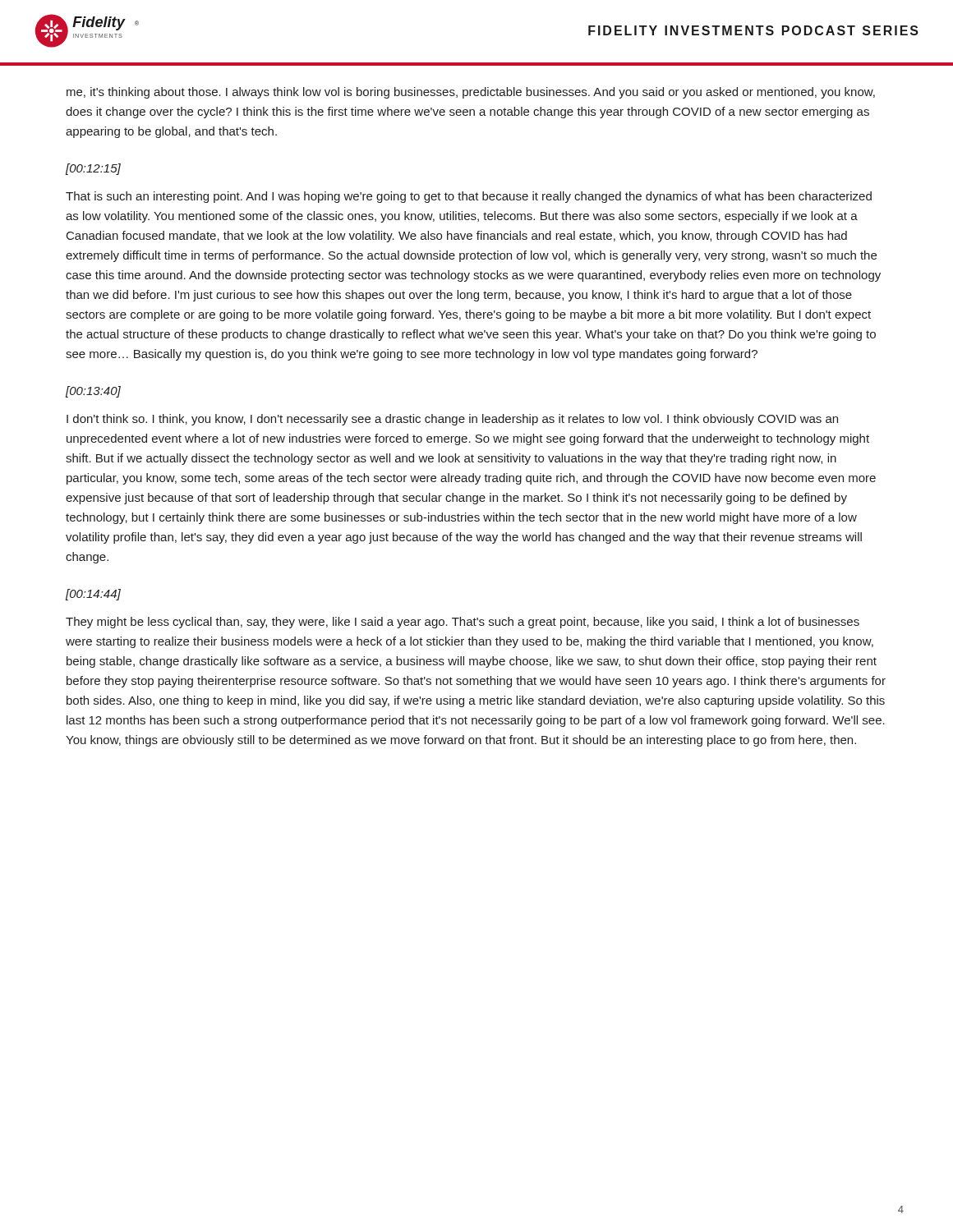Locate the region starting "They might be less cyclical than, say,"
Screen dimensions: 1232x953
476,680
